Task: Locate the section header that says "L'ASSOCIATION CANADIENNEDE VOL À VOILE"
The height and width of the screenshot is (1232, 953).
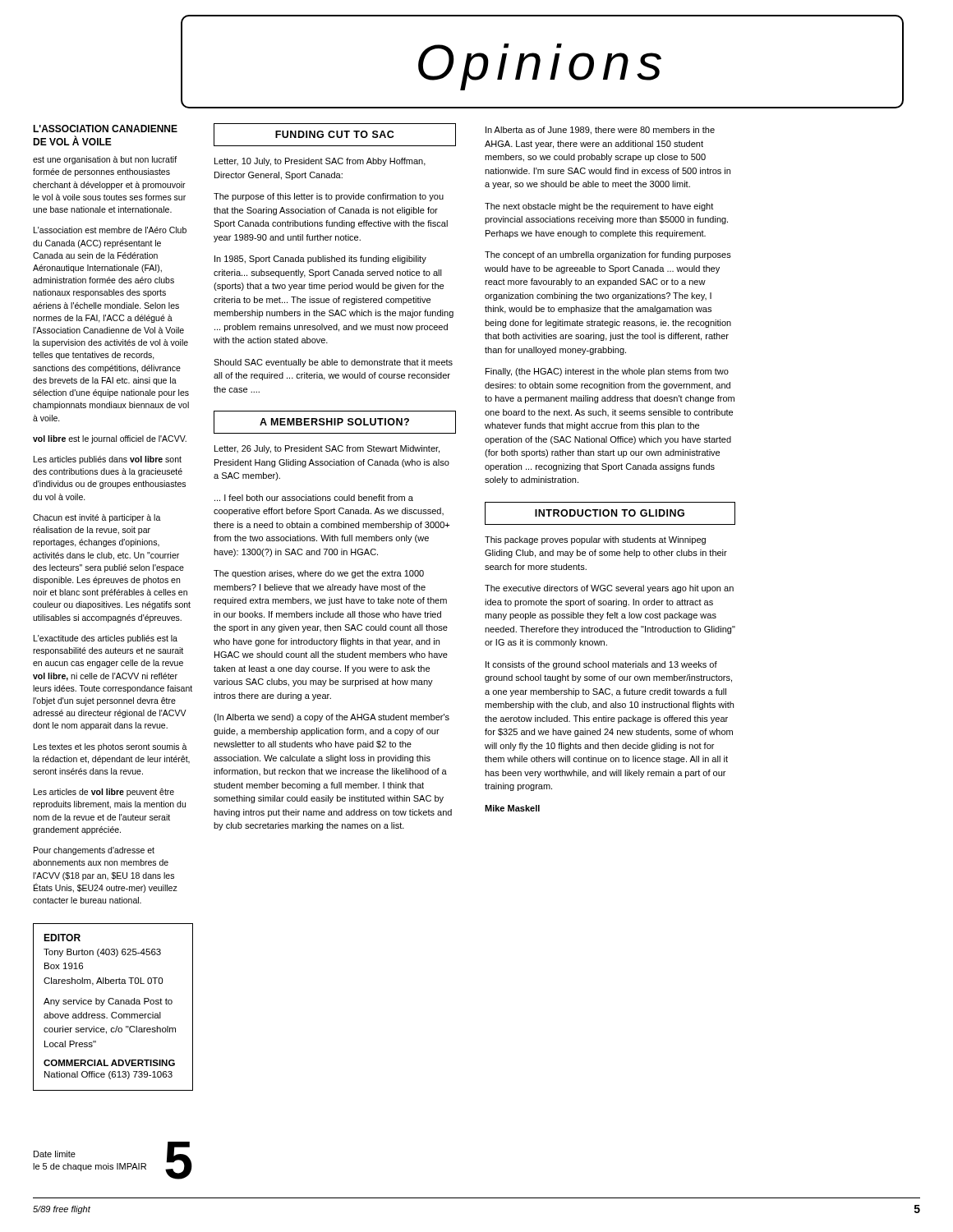Action: [x=113, y=136]
